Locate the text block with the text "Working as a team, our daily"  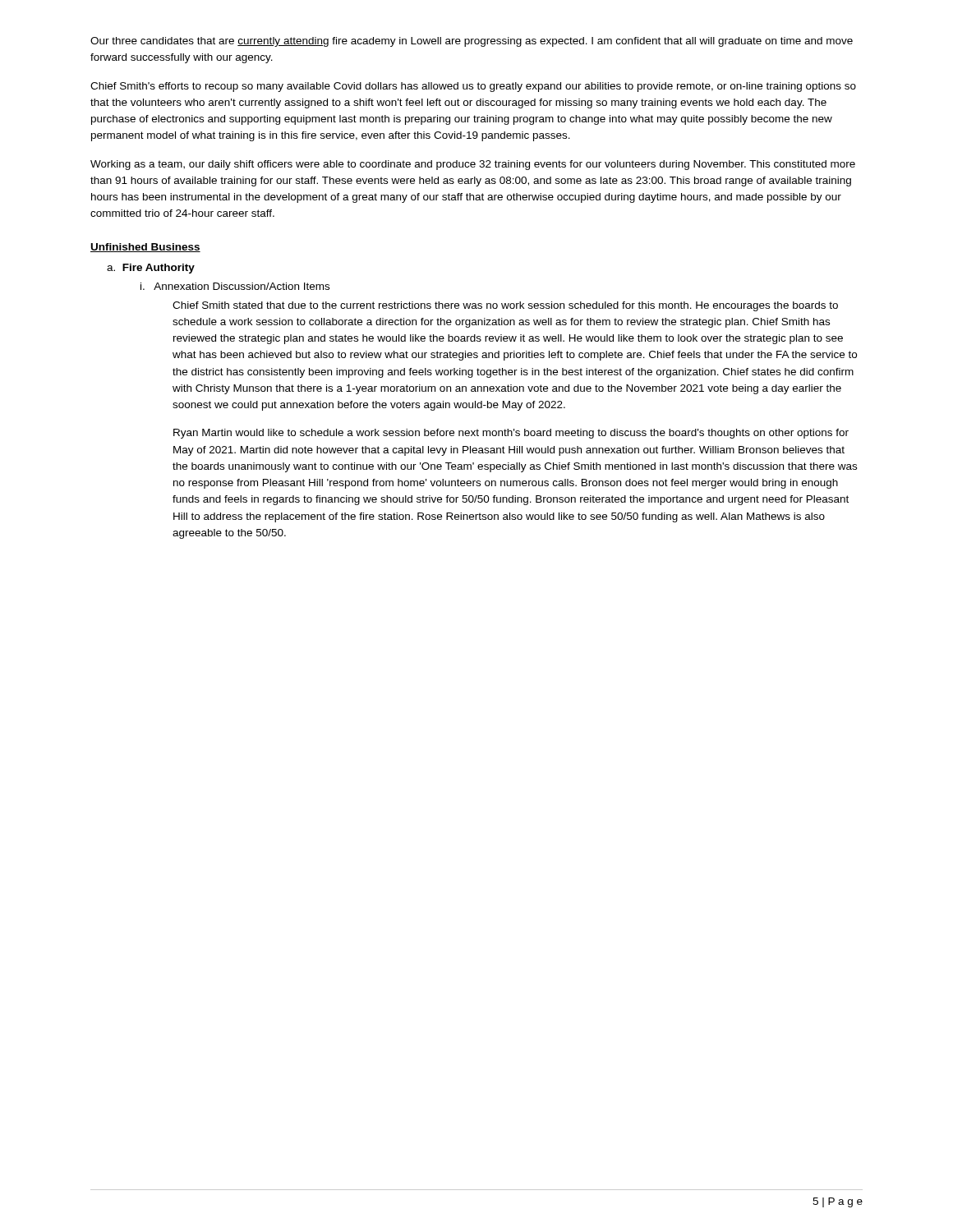pyautogui.click(x=473, y=188)
